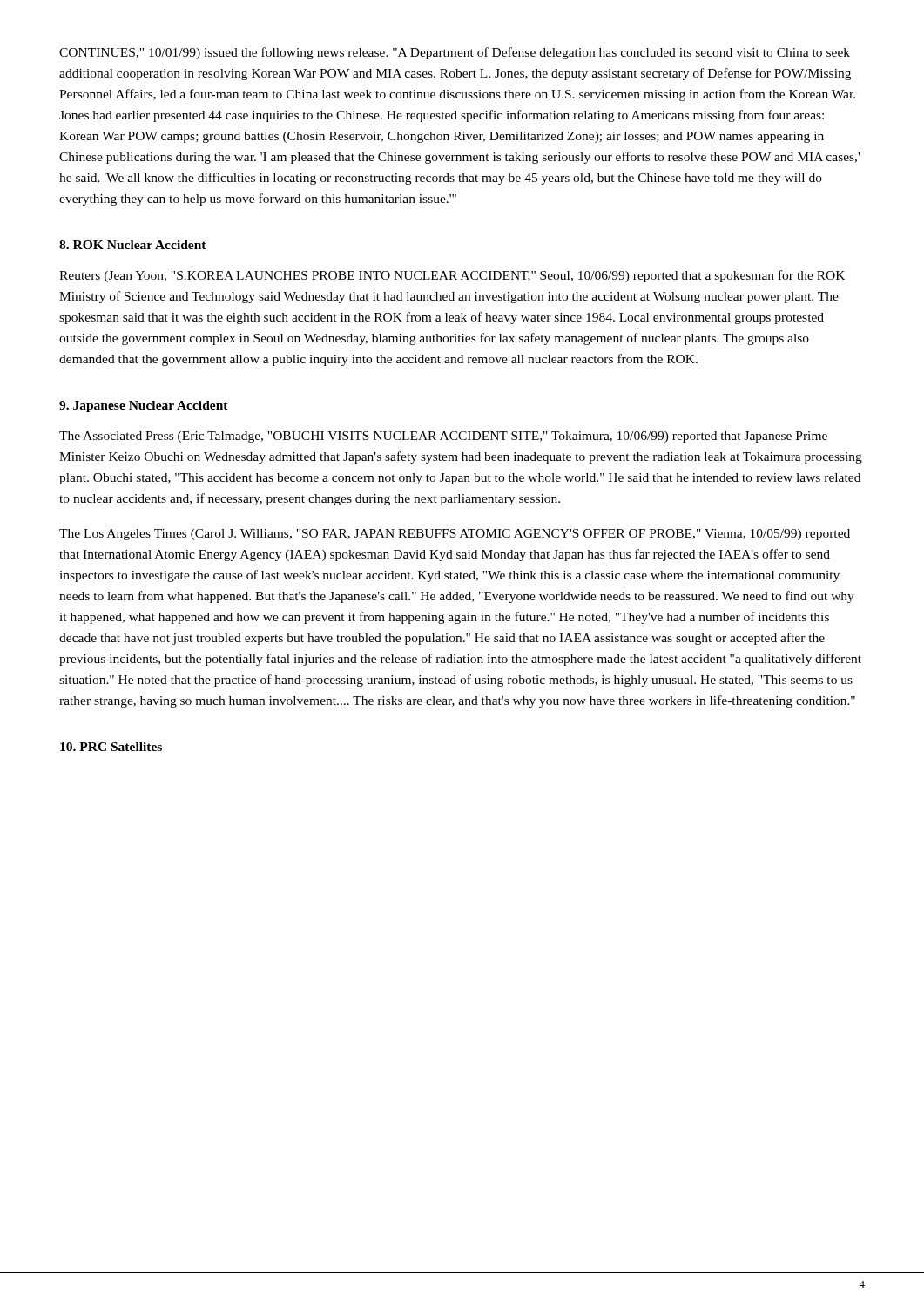Select the element starting "The Associated Press"
Image resolution: width=924 pixels, height=1307 pixels.
coord(461,467)
